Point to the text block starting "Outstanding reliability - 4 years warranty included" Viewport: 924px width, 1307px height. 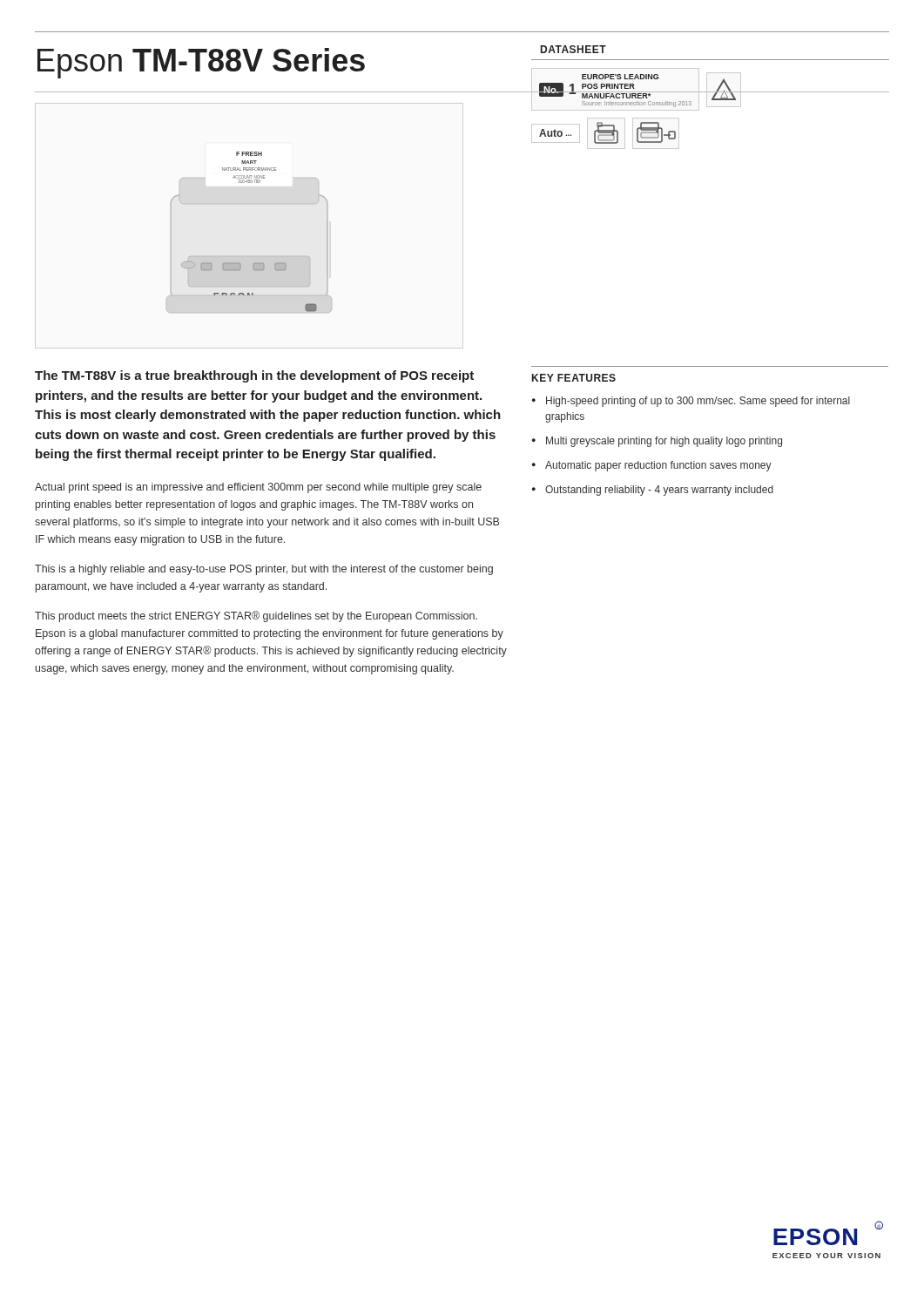659,490
